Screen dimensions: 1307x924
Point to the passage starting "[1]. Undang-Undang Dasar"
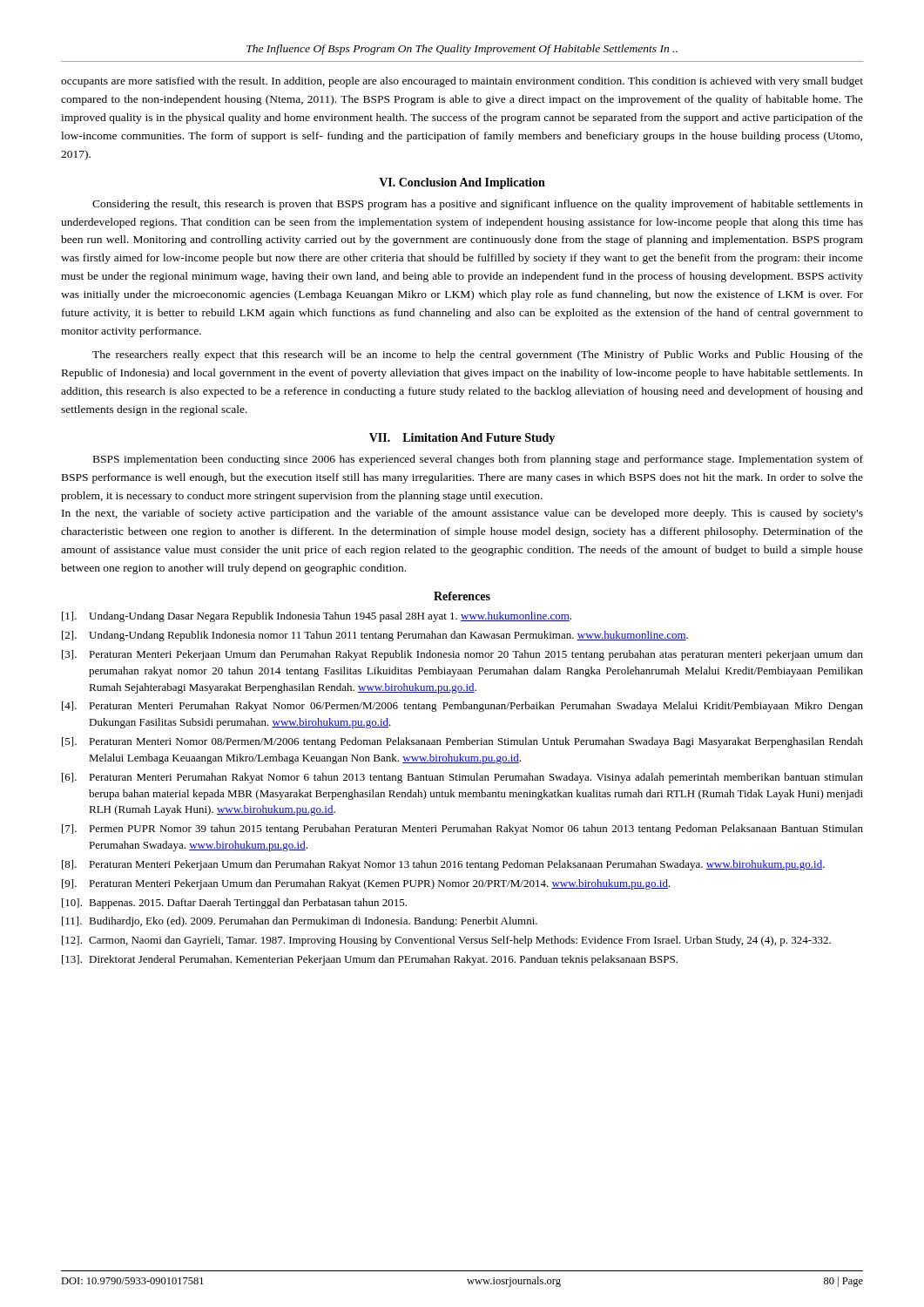(x=462, y=617)
